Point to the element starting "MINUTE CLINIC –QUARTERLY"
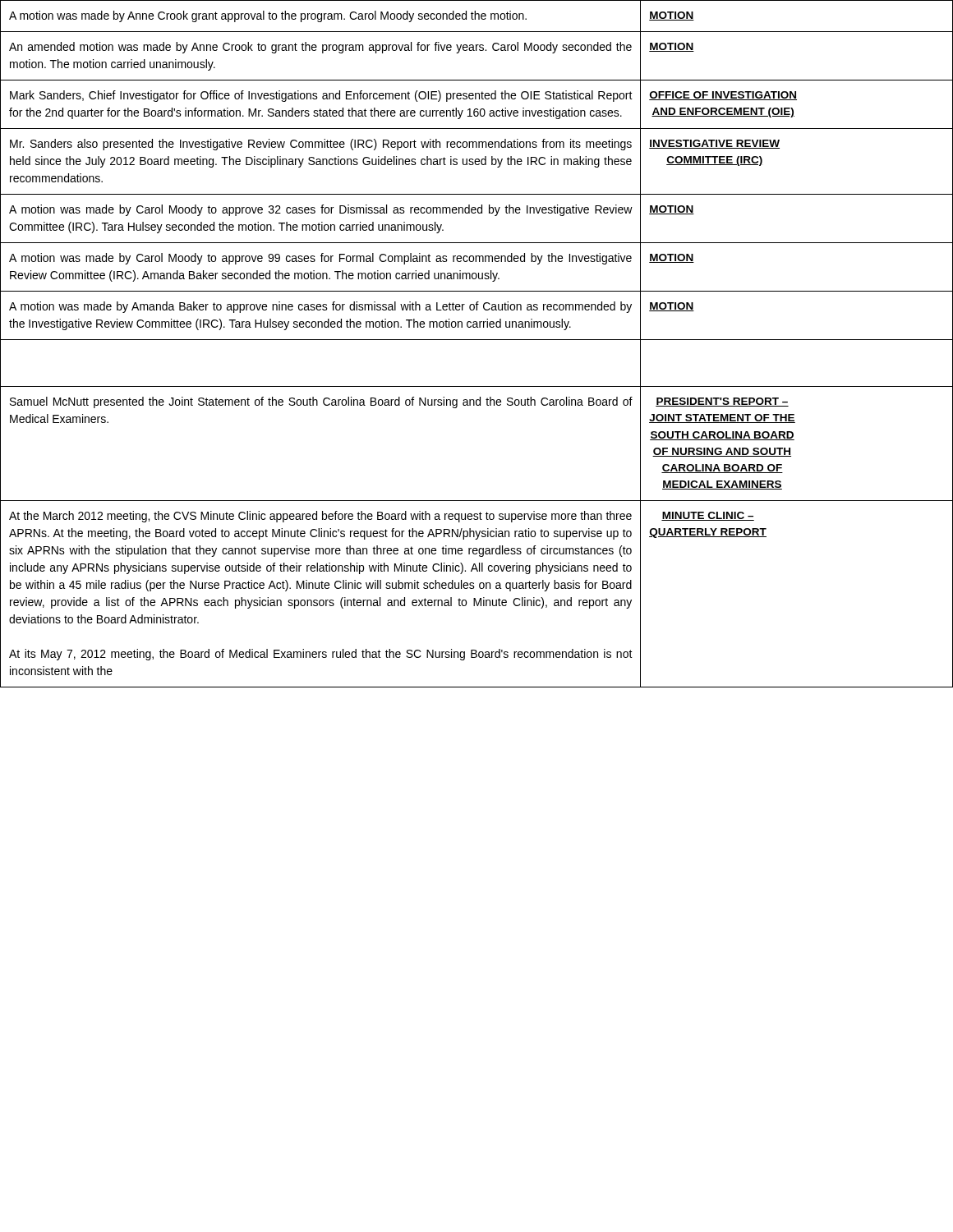Viewport: 953px width, 1232px height. [x=708, y=524]
